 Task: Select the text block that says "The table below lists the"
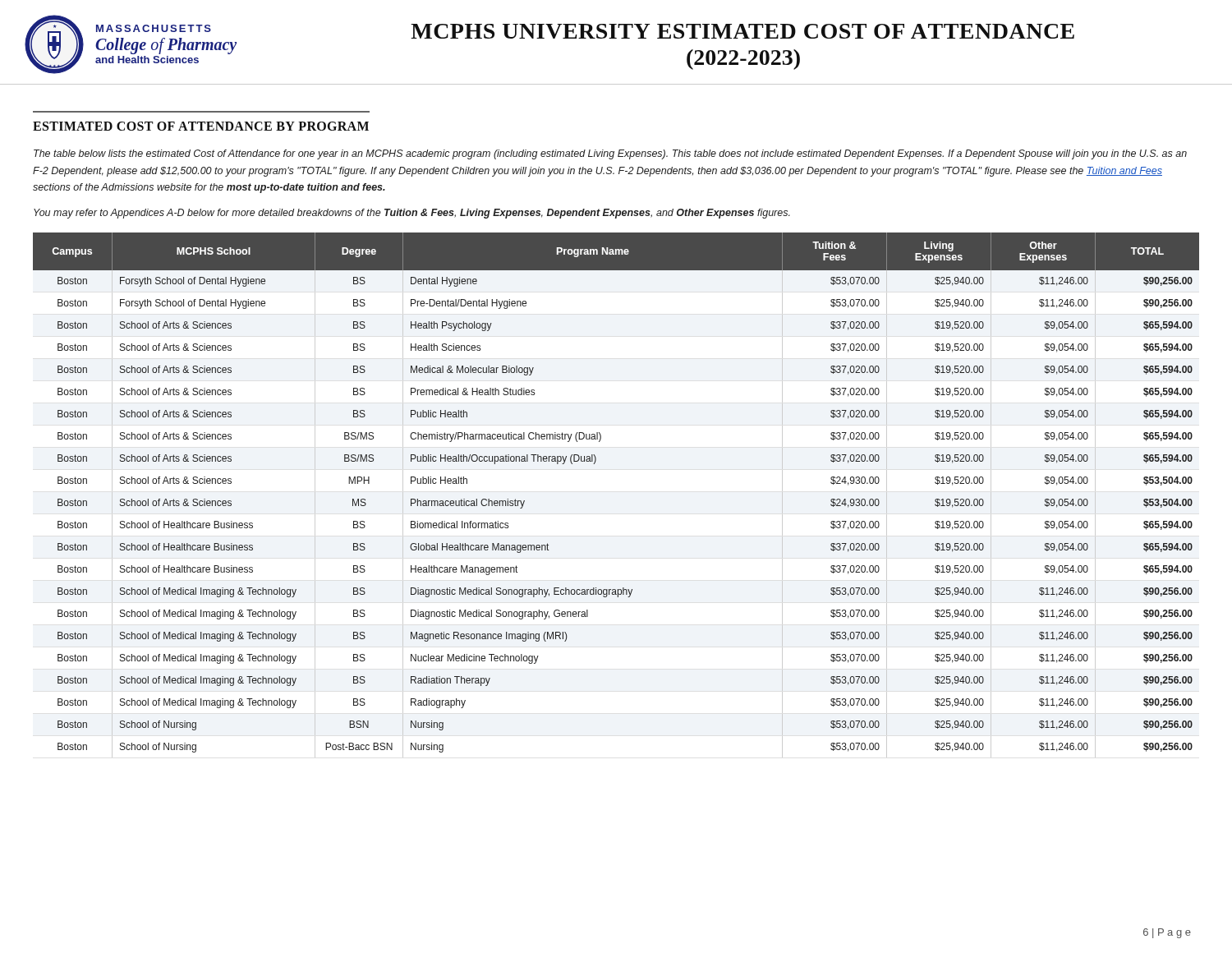(610, 171)
